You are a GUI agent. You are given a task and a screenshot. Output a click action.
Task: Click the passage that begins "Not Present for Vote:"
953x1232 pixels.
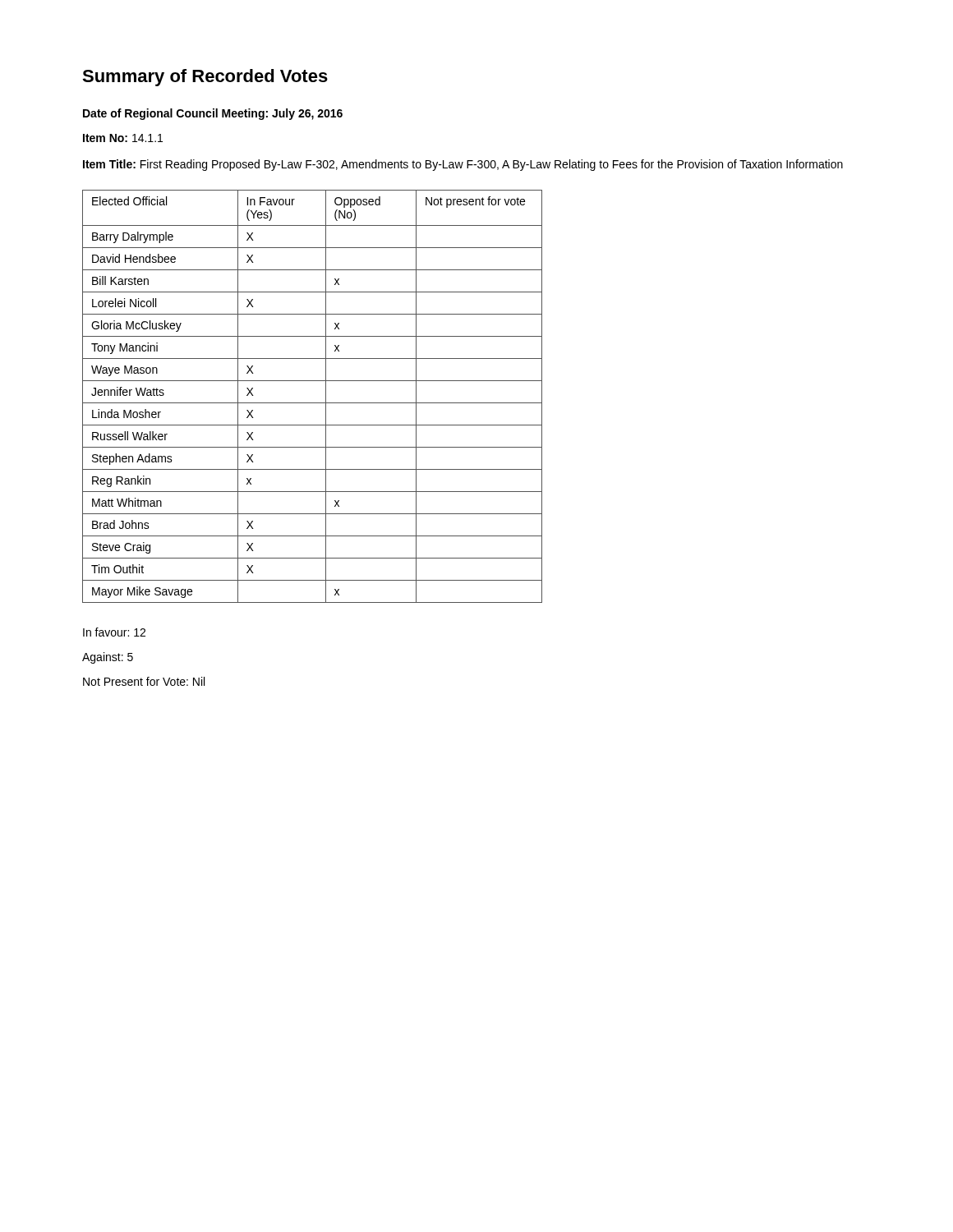(x=144, y=682)
